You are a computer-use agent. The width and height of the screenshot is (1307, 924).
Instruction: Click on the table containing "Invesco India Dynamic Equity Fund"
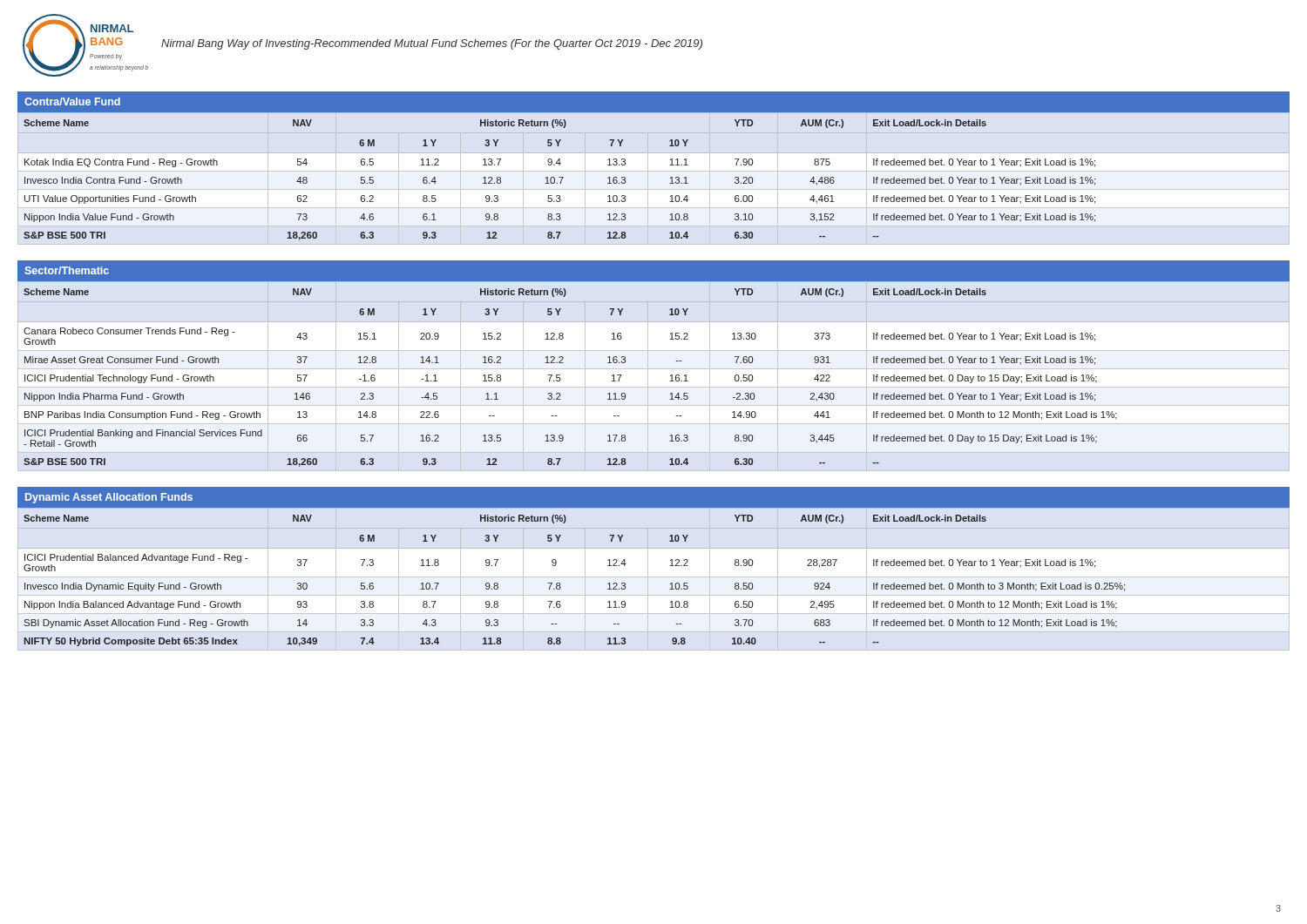654,579
